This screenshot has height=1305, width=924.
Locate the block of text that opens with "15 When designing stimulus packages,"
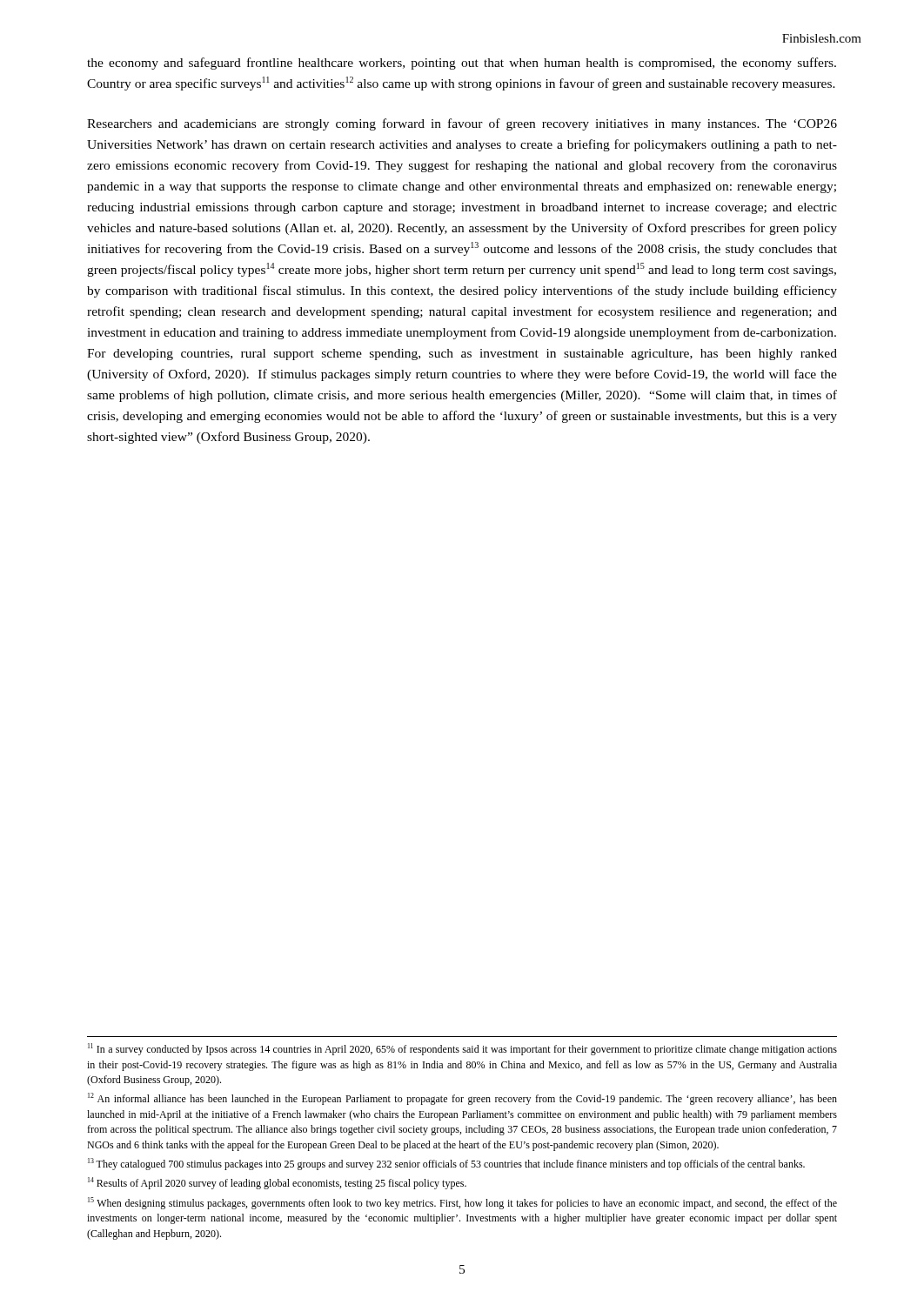462,1218
